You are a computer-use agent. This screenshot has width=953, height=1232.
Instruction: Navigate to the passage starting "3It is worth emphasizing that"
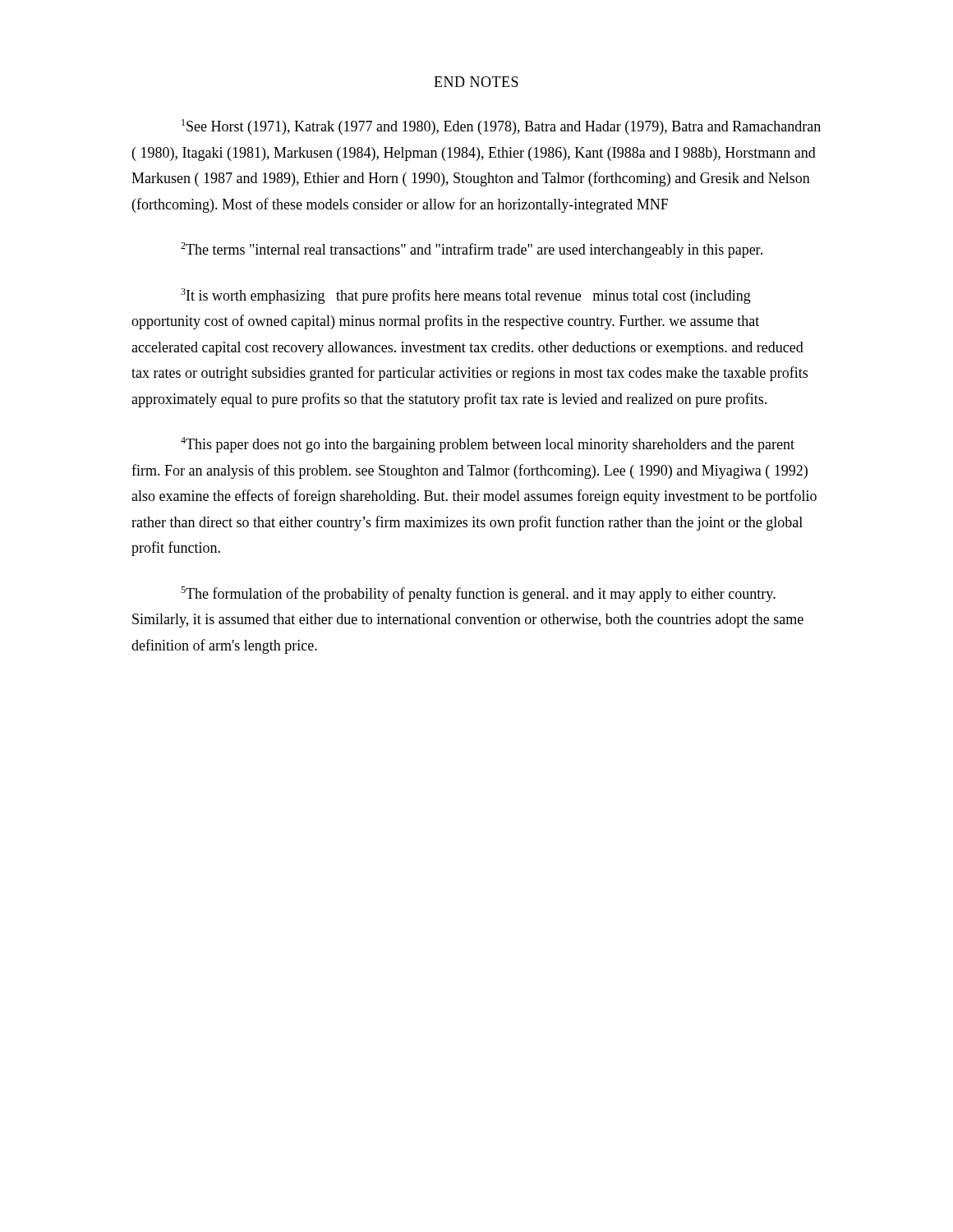(476, 348)
